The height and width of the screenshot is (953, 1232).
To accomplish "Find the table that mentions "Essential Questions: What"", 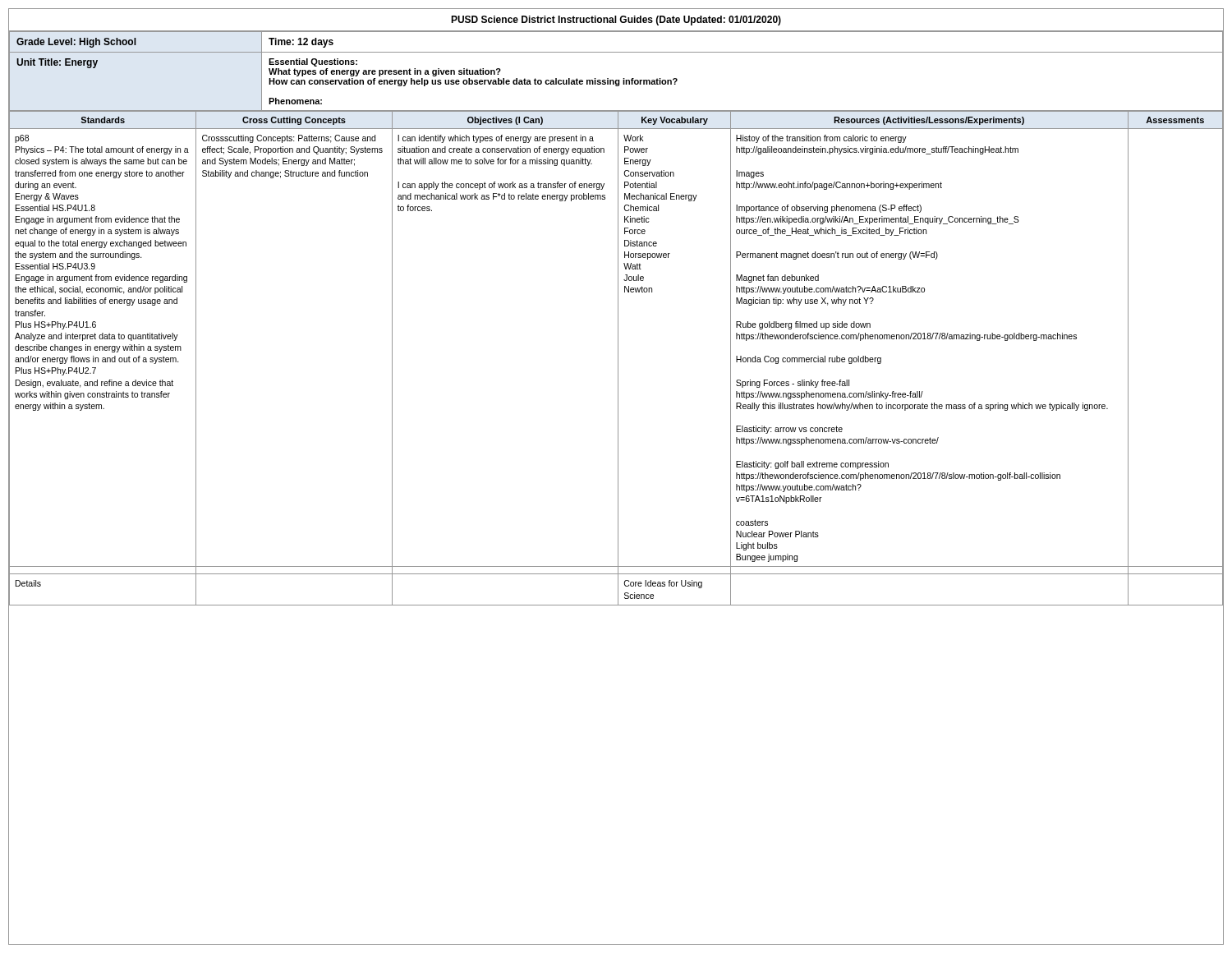I will (616, 71).
